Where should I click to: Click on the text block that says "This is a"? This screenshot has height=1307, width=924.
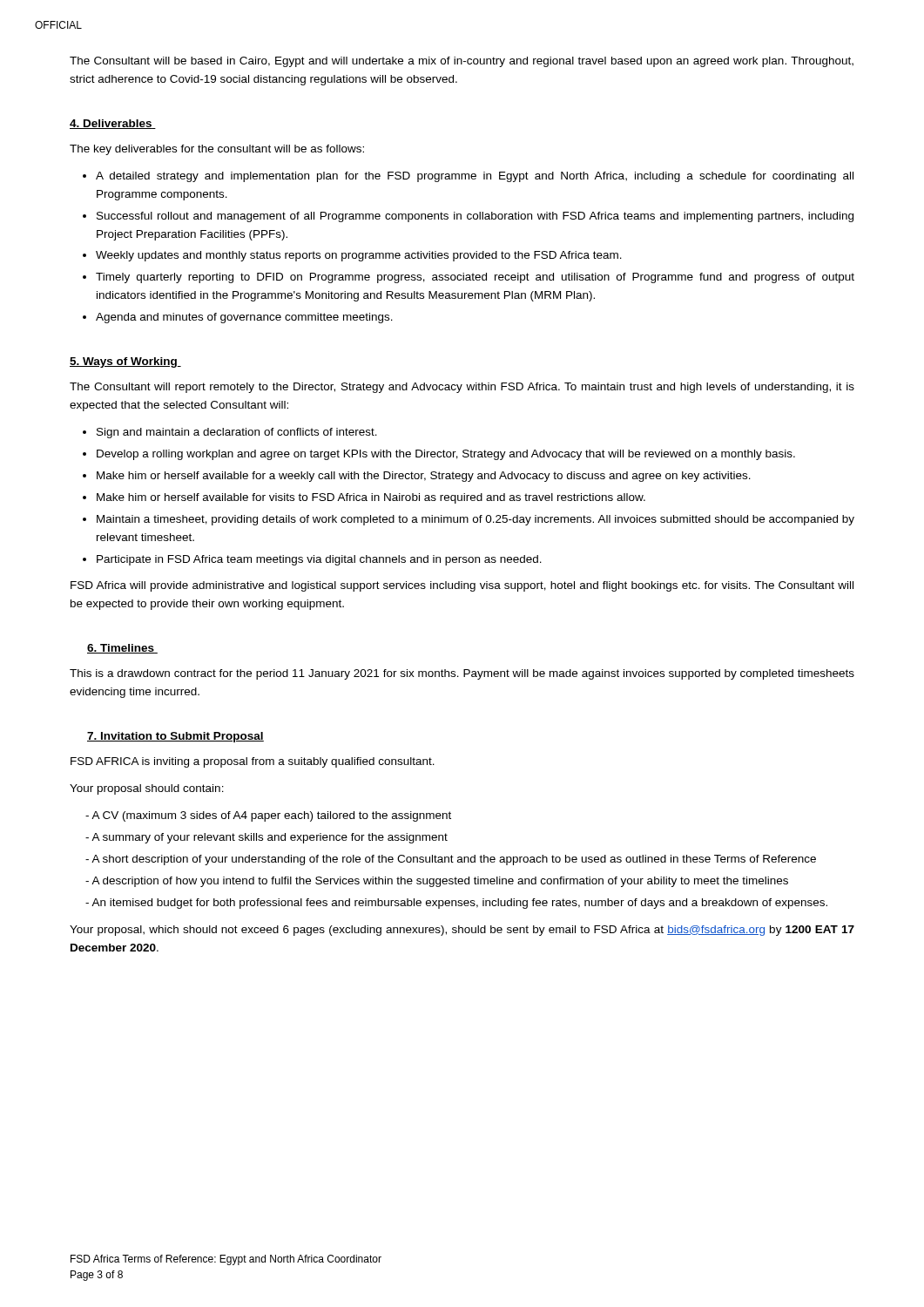tap(462, 682)
